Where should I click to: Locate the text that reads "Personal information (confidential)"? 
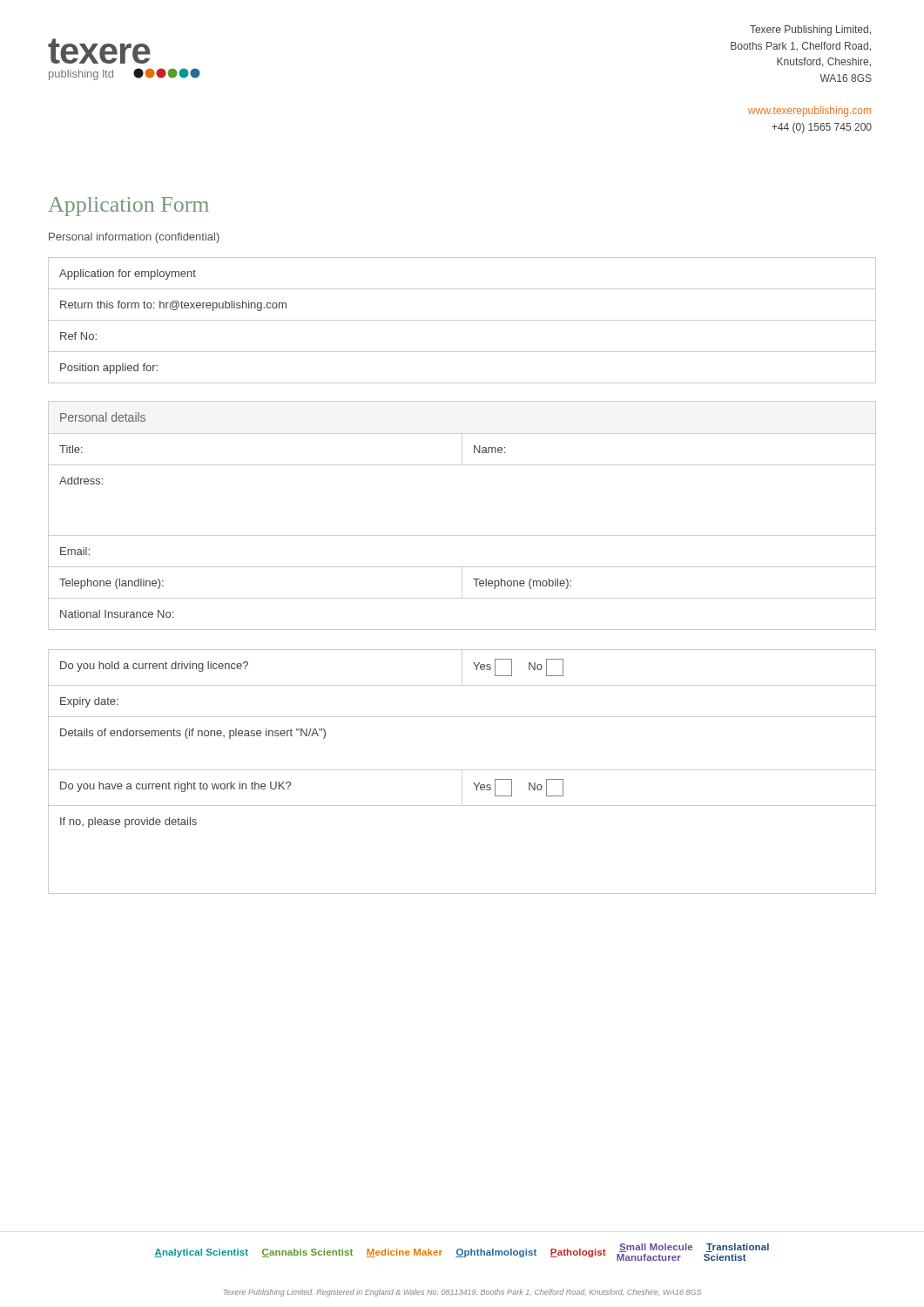(134, 237)
